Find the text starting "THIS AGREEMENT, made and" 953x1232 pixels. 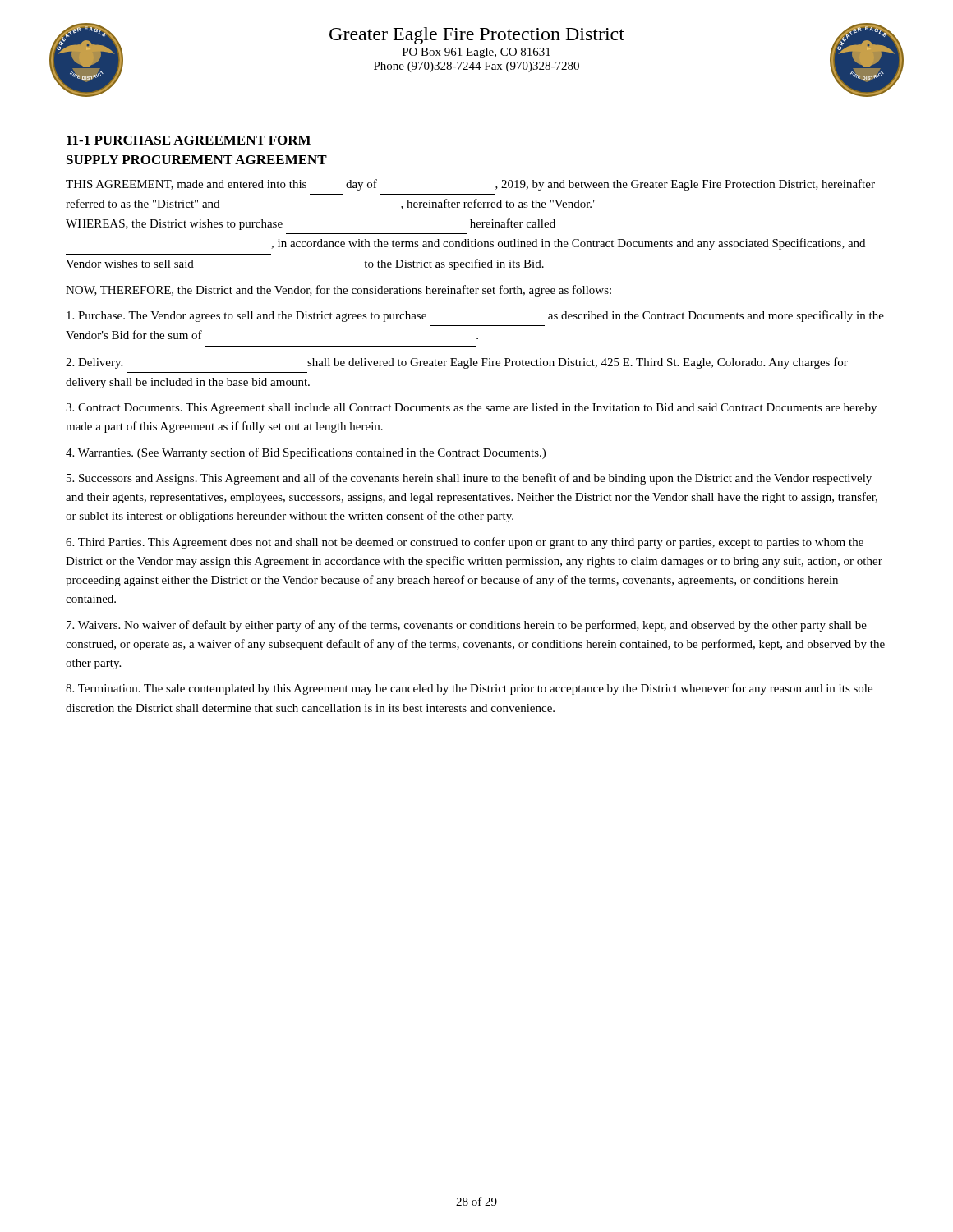(470, 224)
